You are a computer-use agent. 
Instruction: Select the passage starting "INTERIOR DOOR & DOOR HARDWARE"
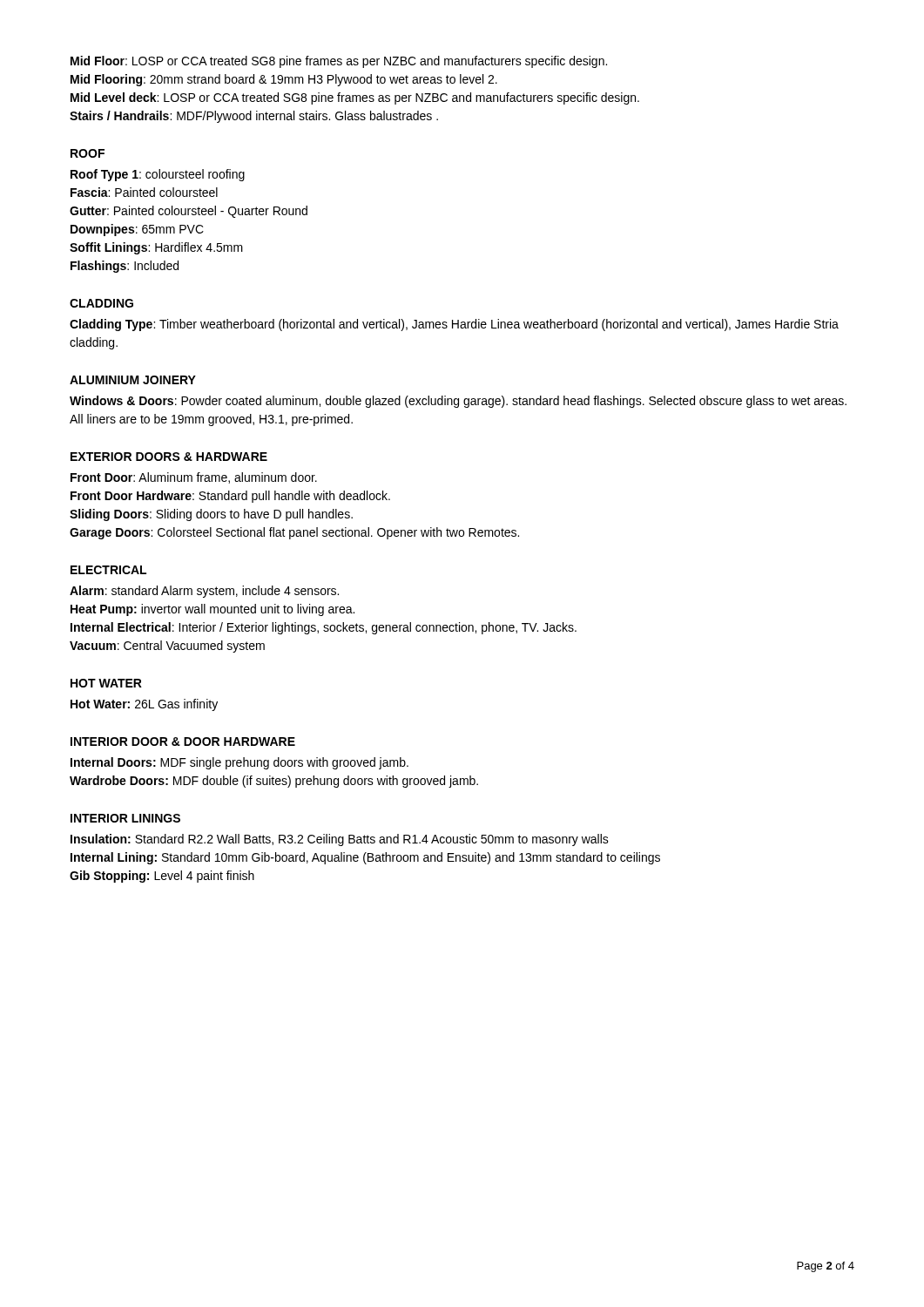click(182, 742)
